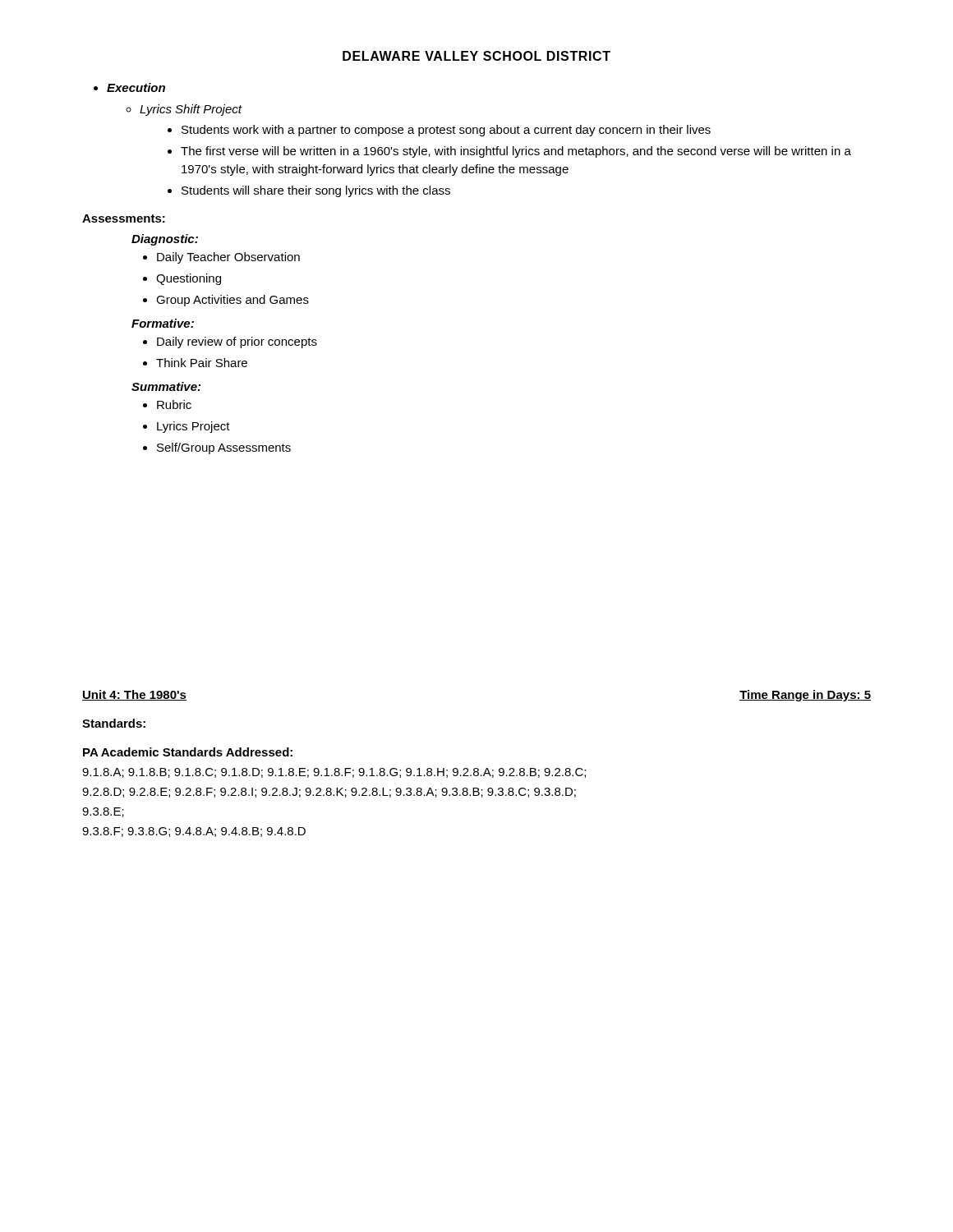
Task: Click on the region starting "Daily Teacher Observation Questioning Group Activities and"
Action: coord(221,258)
